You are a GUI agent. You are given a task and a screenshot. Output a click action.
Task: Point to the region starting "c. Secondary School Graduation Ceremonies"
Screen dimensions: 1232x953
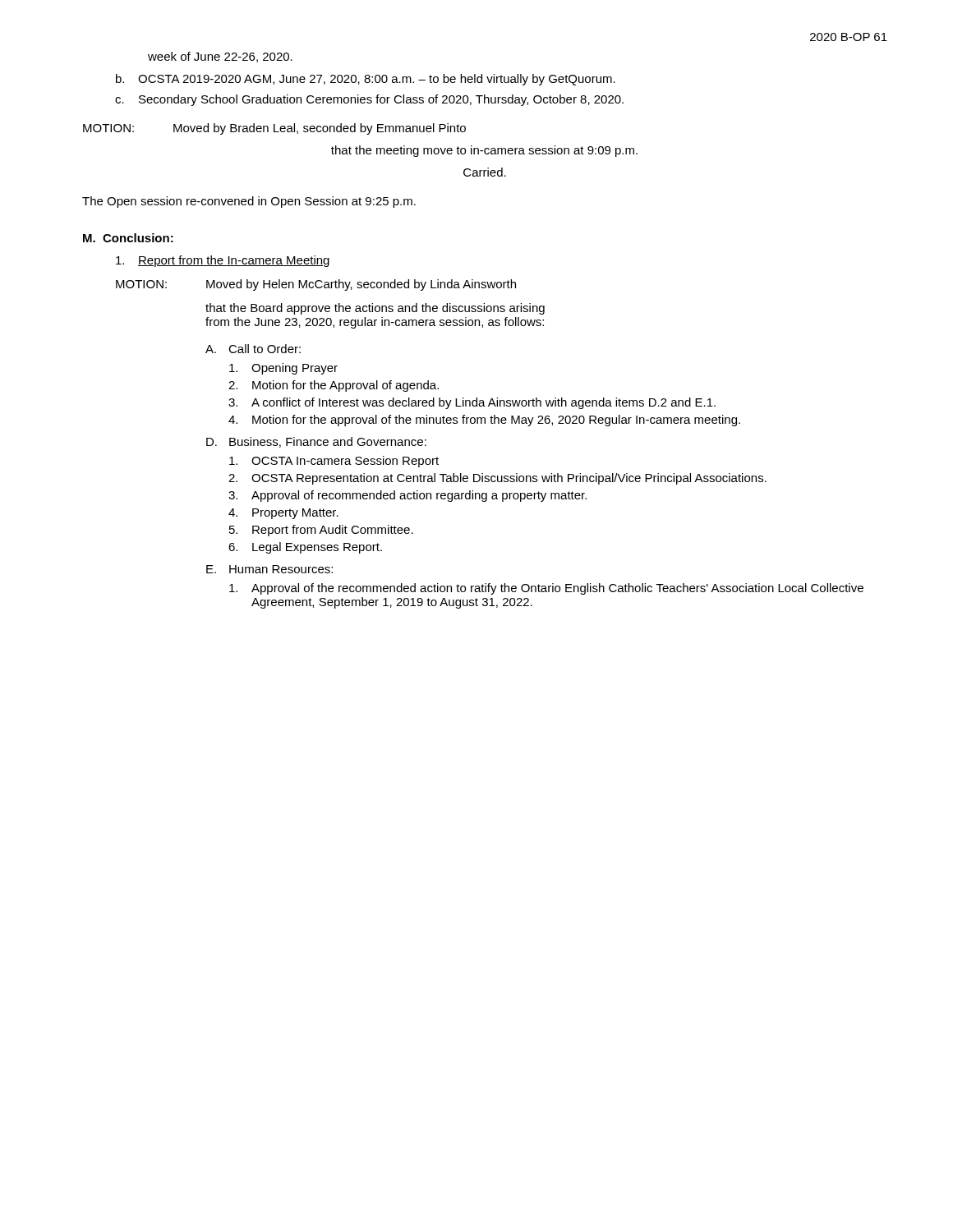(x=501, y=99)
